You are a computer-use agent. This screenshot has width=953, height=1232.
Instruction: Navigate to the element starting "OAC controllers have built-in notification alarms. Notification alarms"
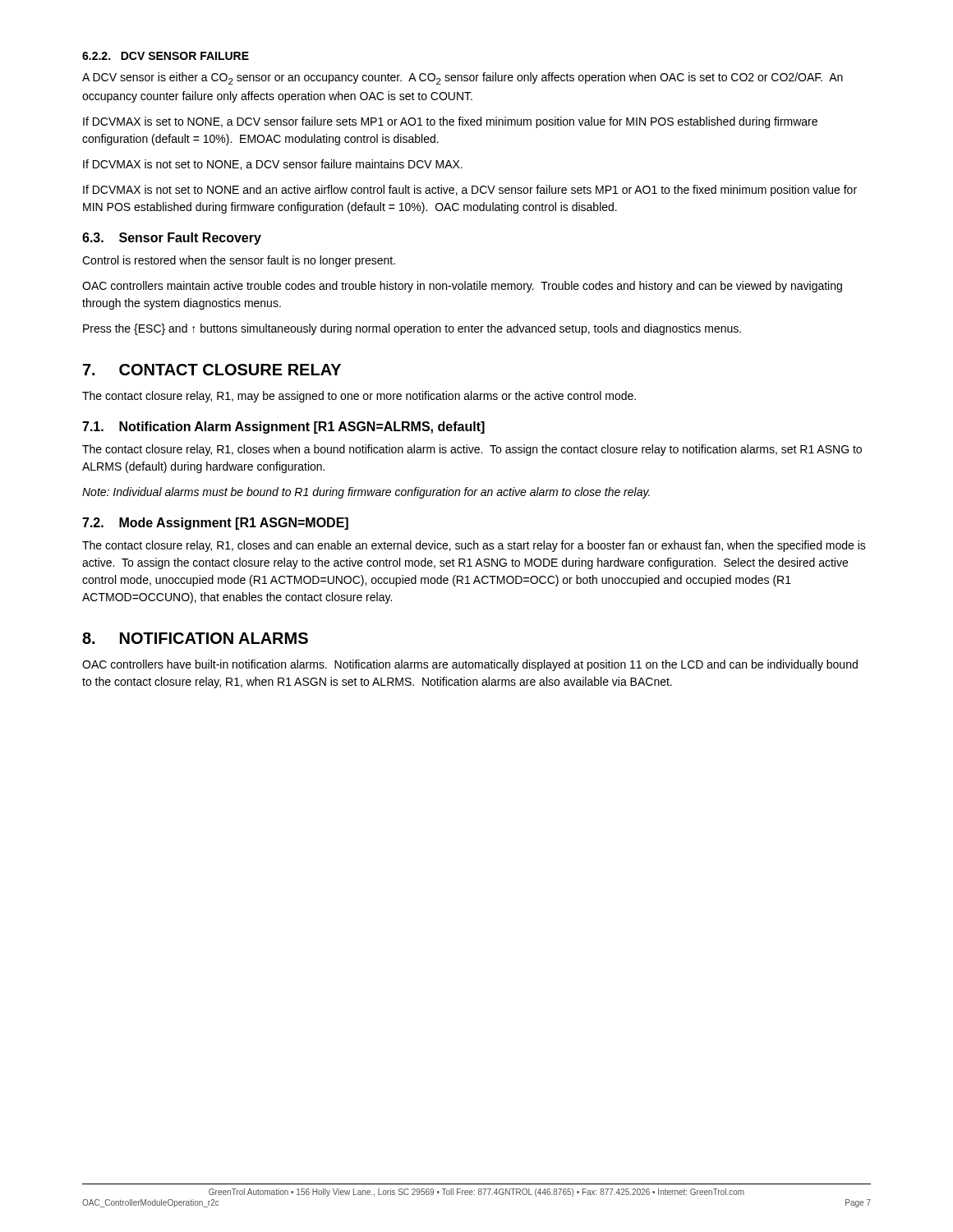[470, 673]
